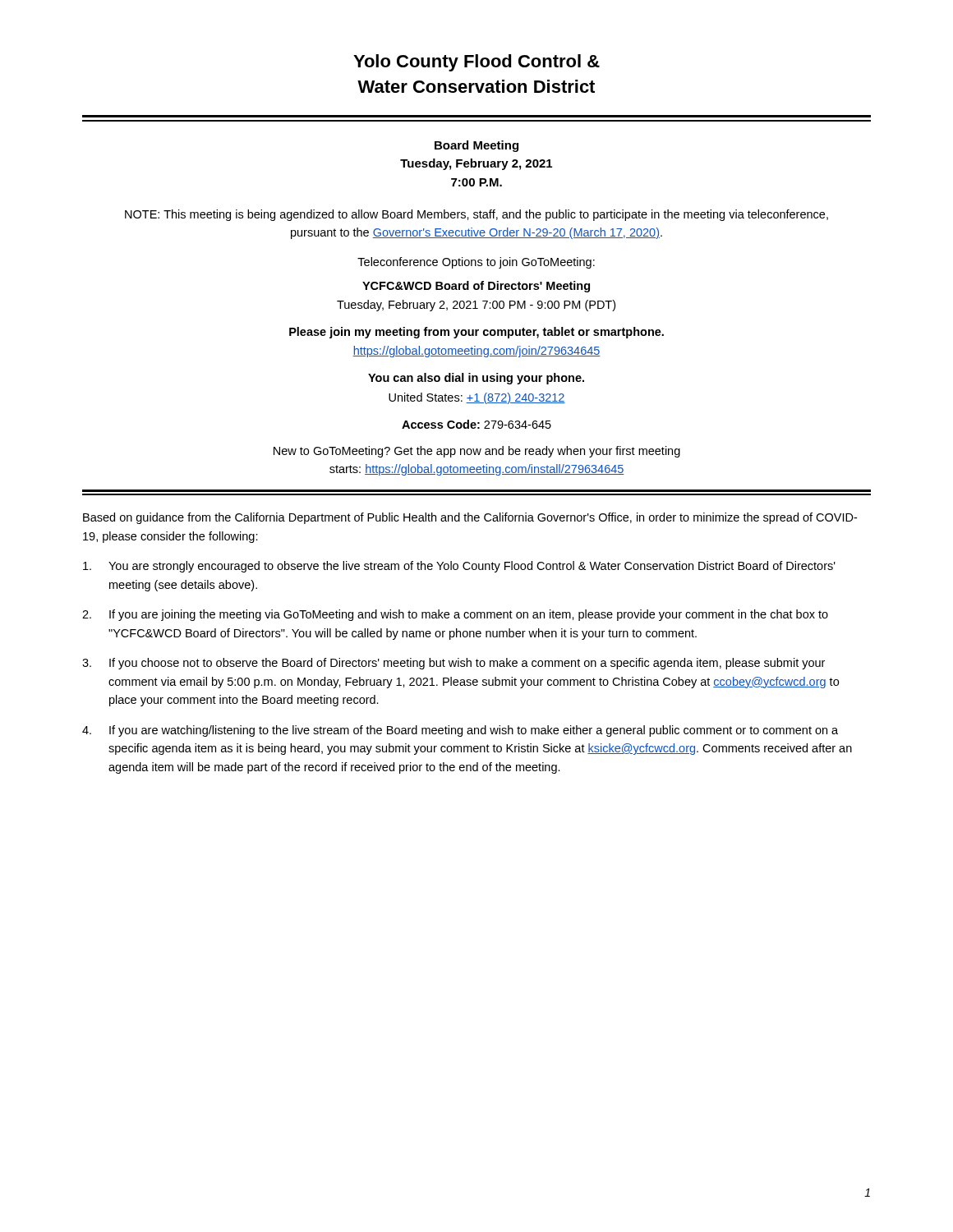The width and height of the screenshot is (953, 1232).
Task: Point to the block beginning "Please join my"
Action: click(x=476, y=341)
